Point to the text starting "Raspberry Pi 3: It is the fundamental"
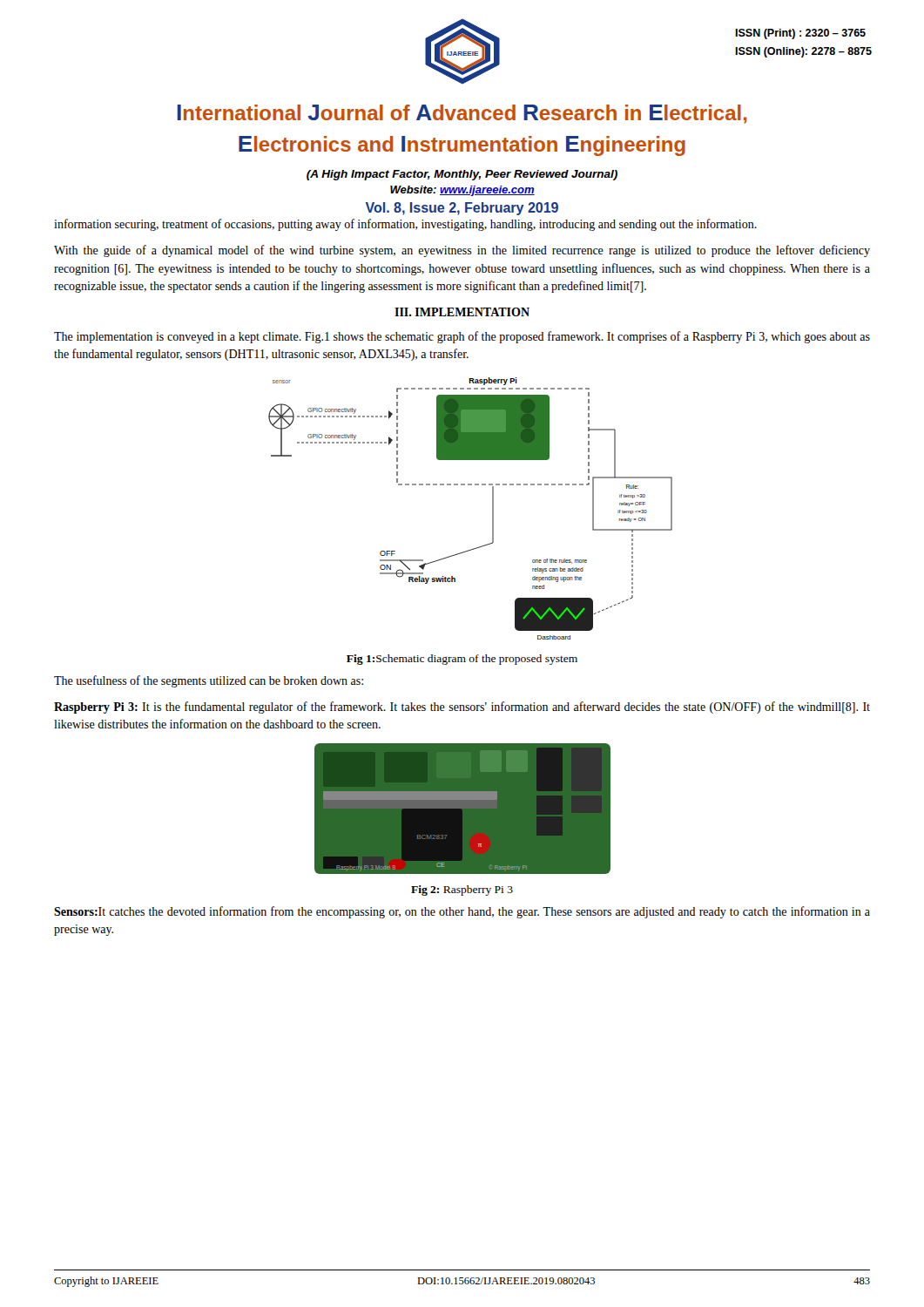 [x=462, y=716]
